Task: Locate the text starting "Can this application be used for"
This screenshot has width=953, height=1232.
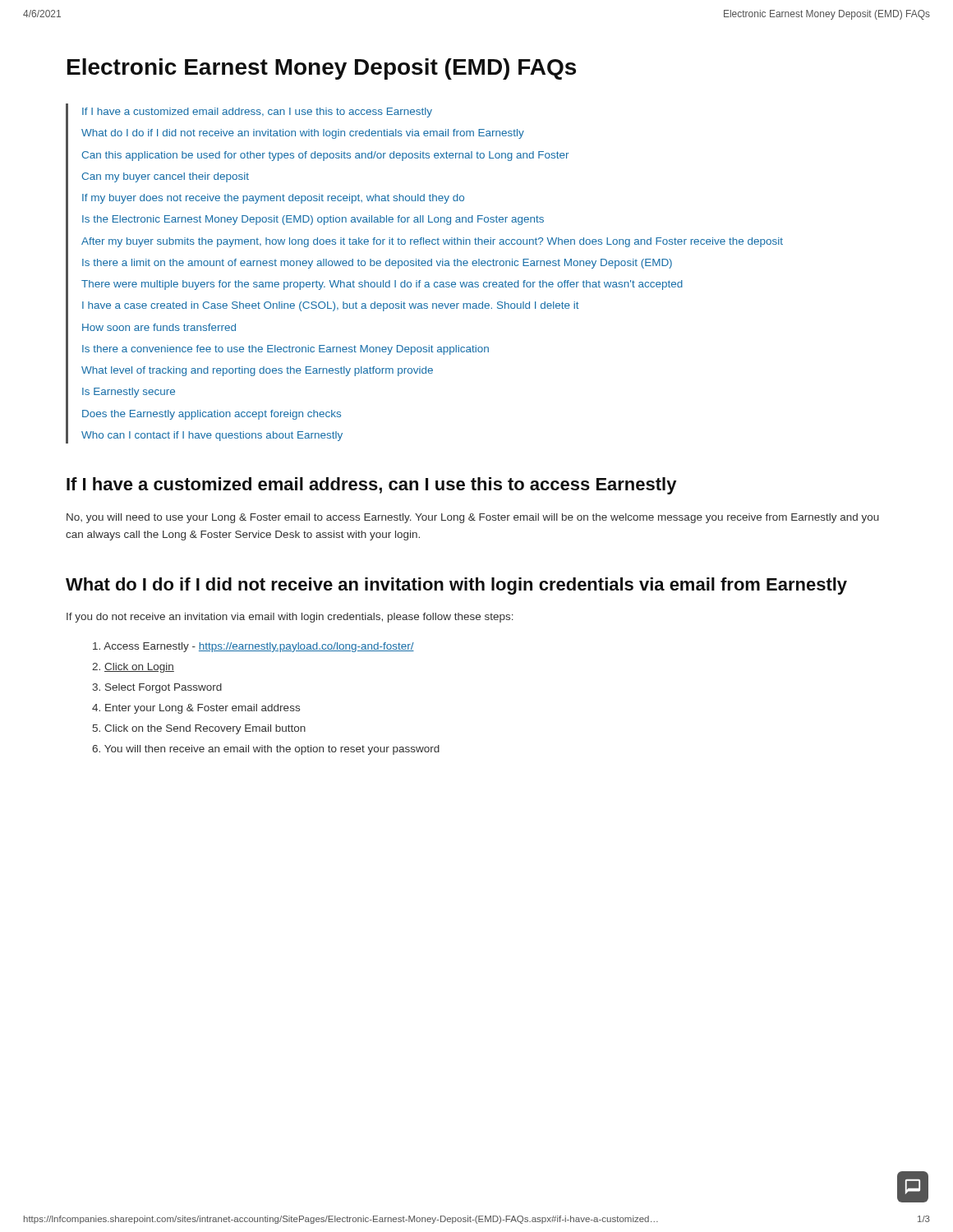Action: point(325,154)
